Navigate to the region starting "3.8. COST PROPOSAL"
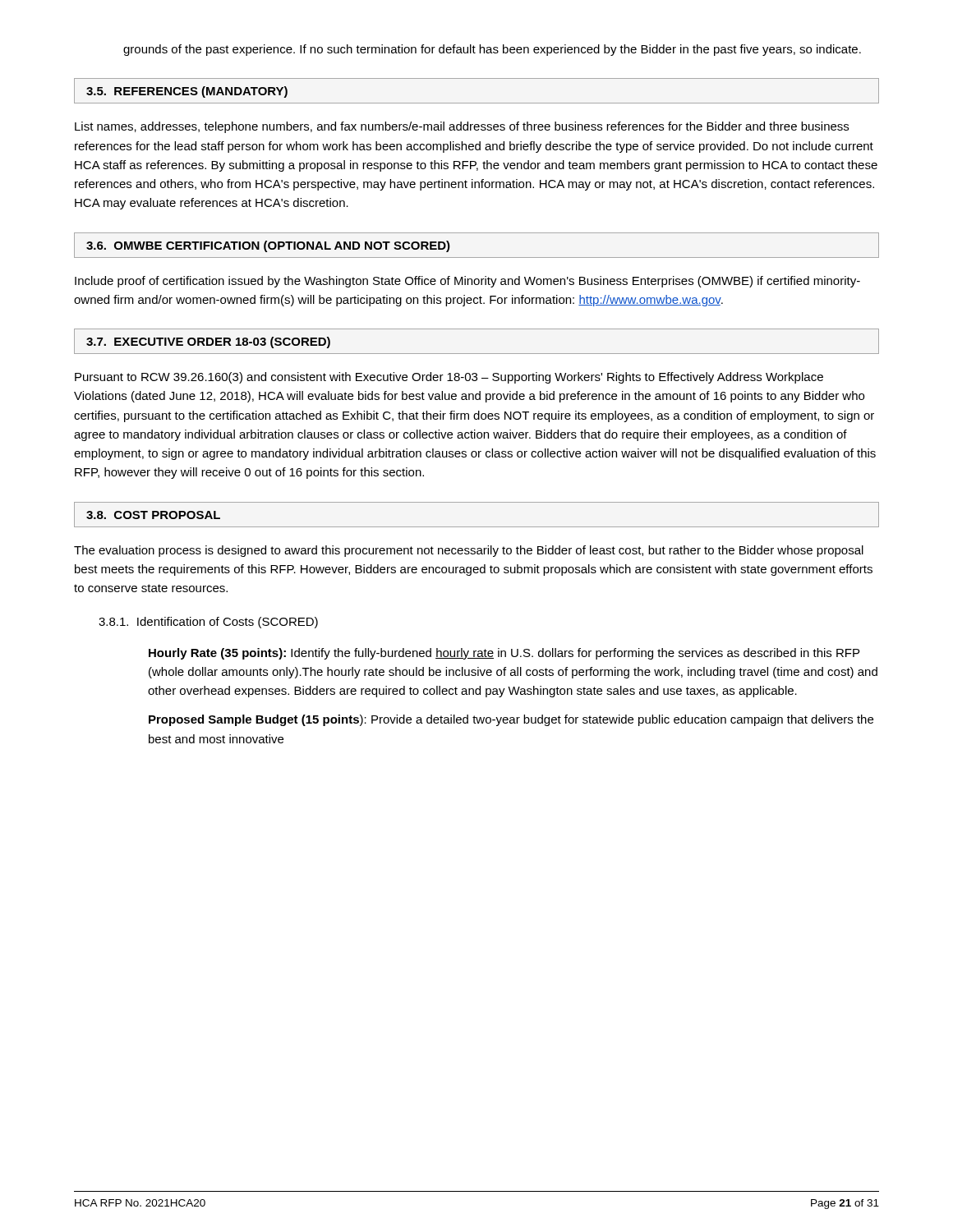 tap(153, 514)
